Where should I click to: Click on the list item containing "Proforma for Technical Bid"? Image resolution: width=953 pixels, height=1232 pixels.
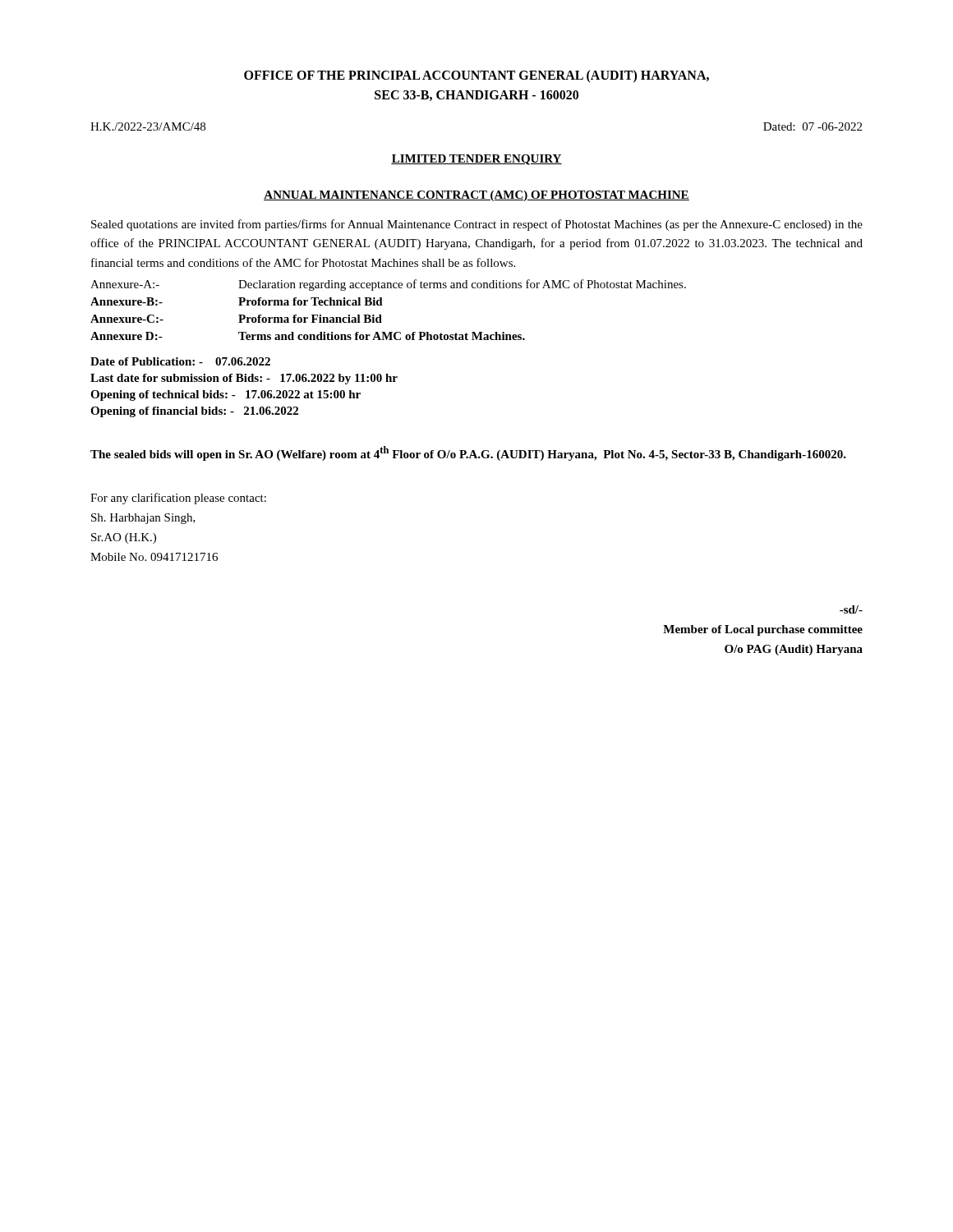310,301
